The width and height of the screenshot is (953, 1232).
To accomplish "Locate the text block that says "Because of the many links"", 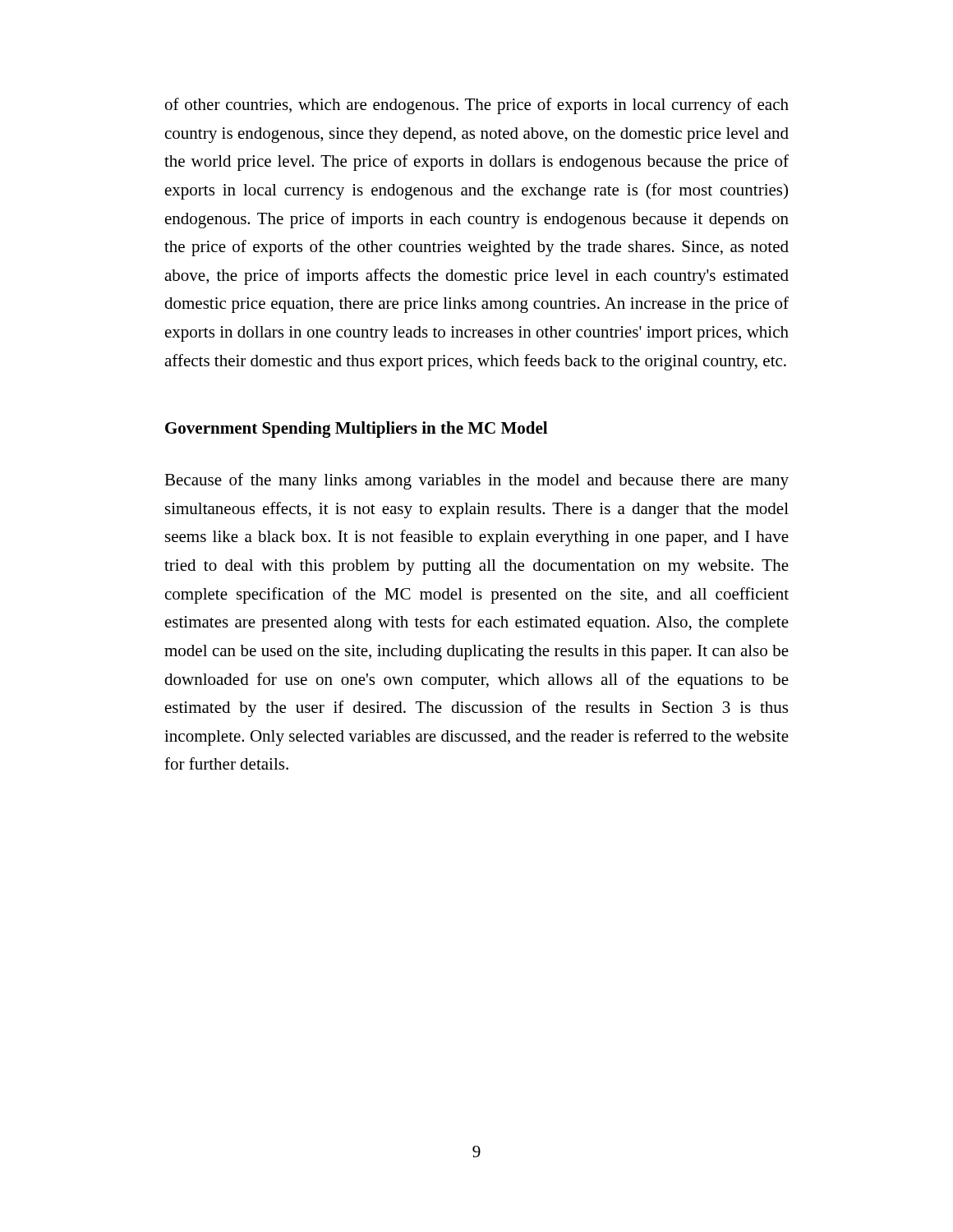I will click(x=476, y=622).
